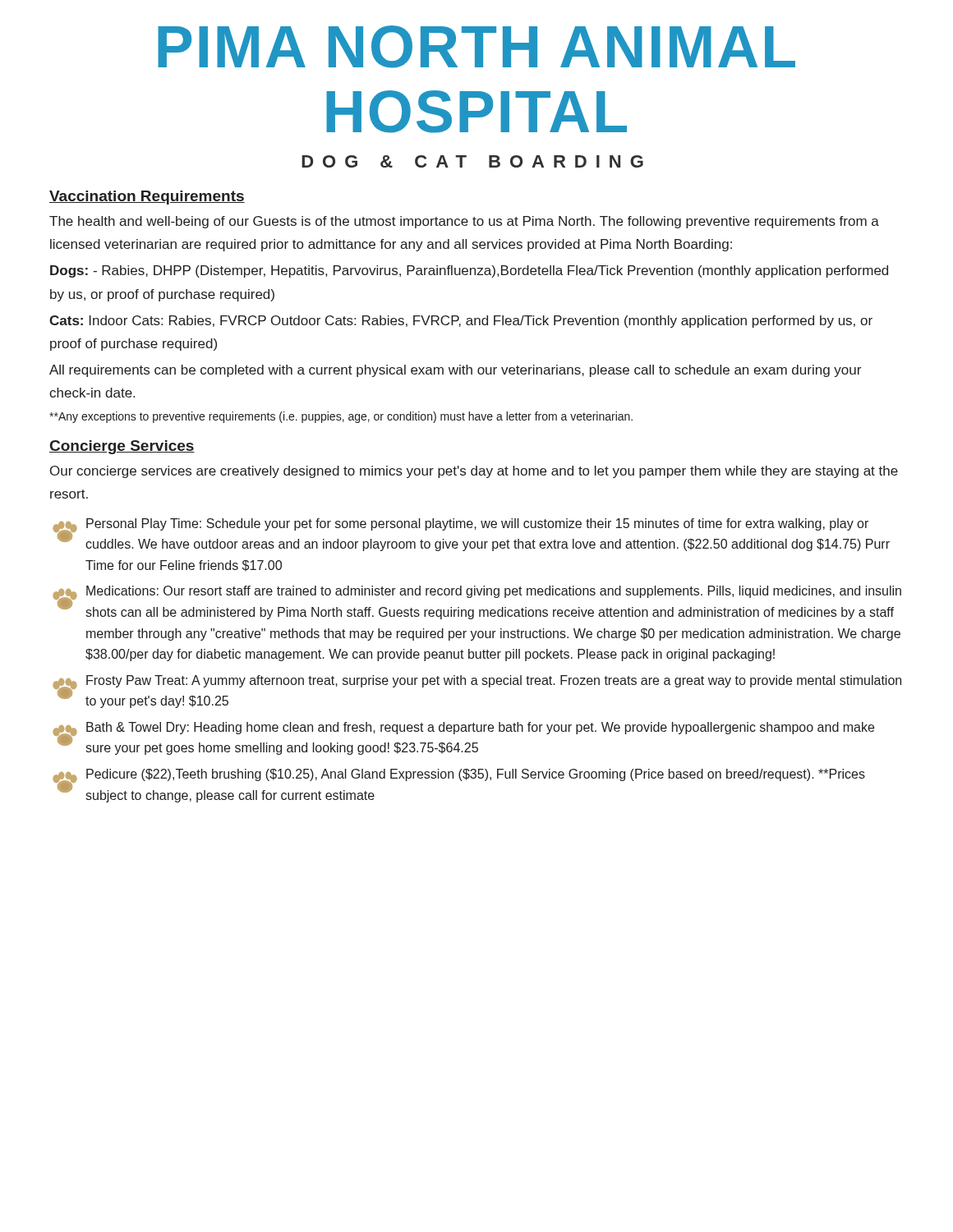Find the region starting "All requirements can be completed"
The height and width of the screenshot is (1232, 953).
tap(455, 381)
